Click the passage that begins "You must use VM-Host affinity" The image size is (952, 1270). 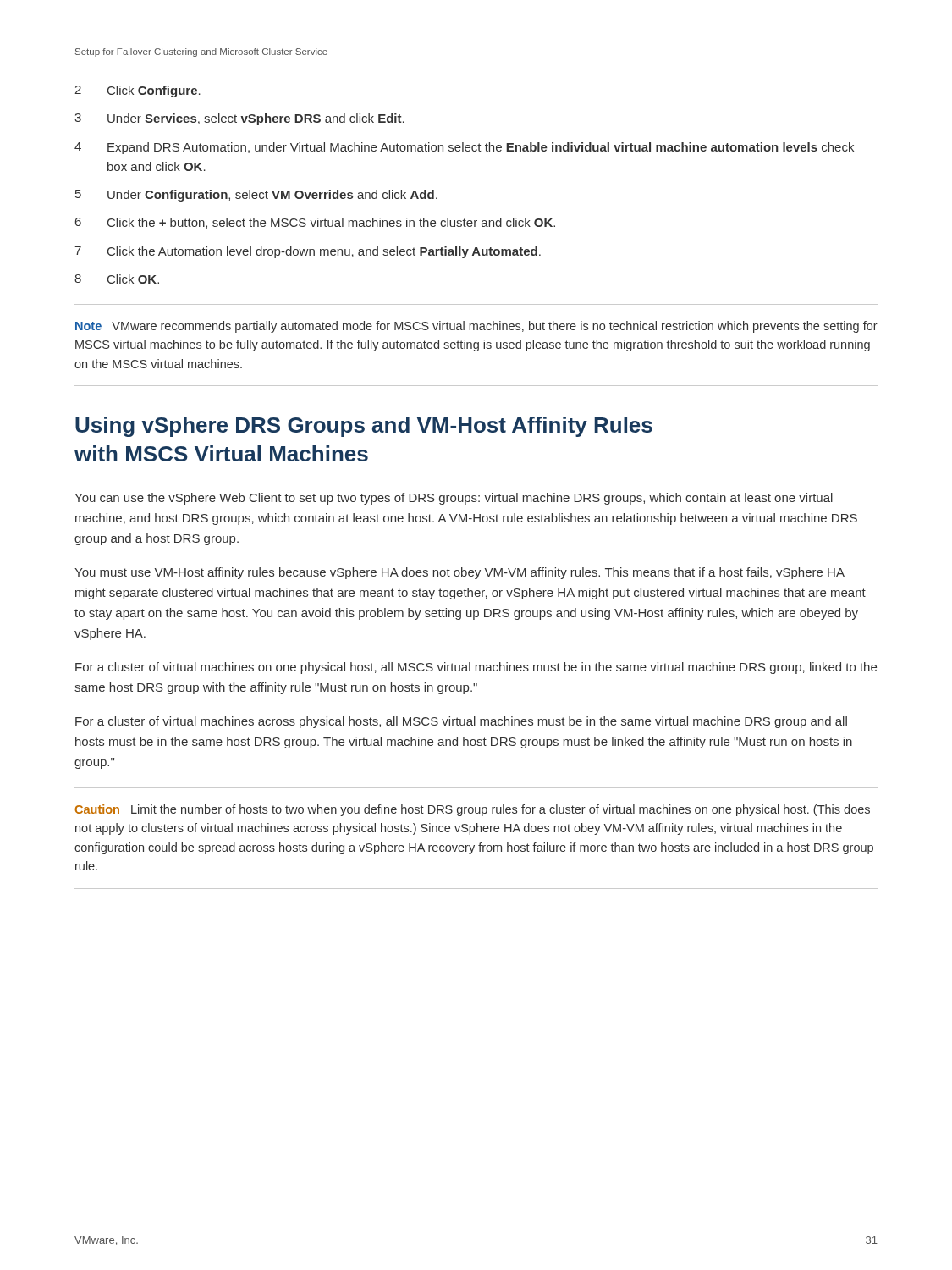click(470, 602)
